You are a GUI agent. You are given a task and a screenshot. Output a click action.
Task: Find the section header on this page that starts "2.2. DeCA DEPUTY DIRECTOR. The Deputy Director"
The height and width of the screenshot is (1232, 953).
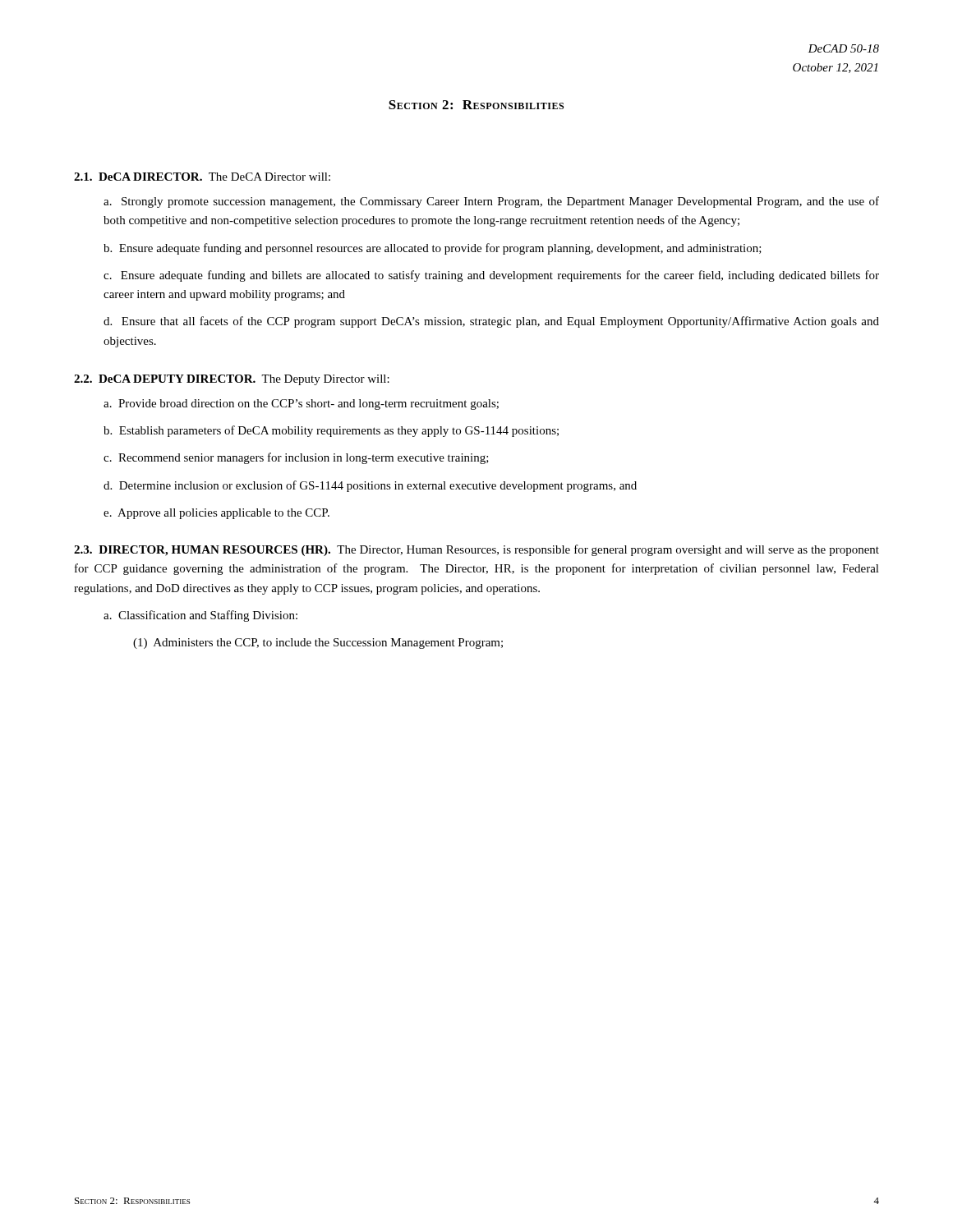[x=232, y=378]
